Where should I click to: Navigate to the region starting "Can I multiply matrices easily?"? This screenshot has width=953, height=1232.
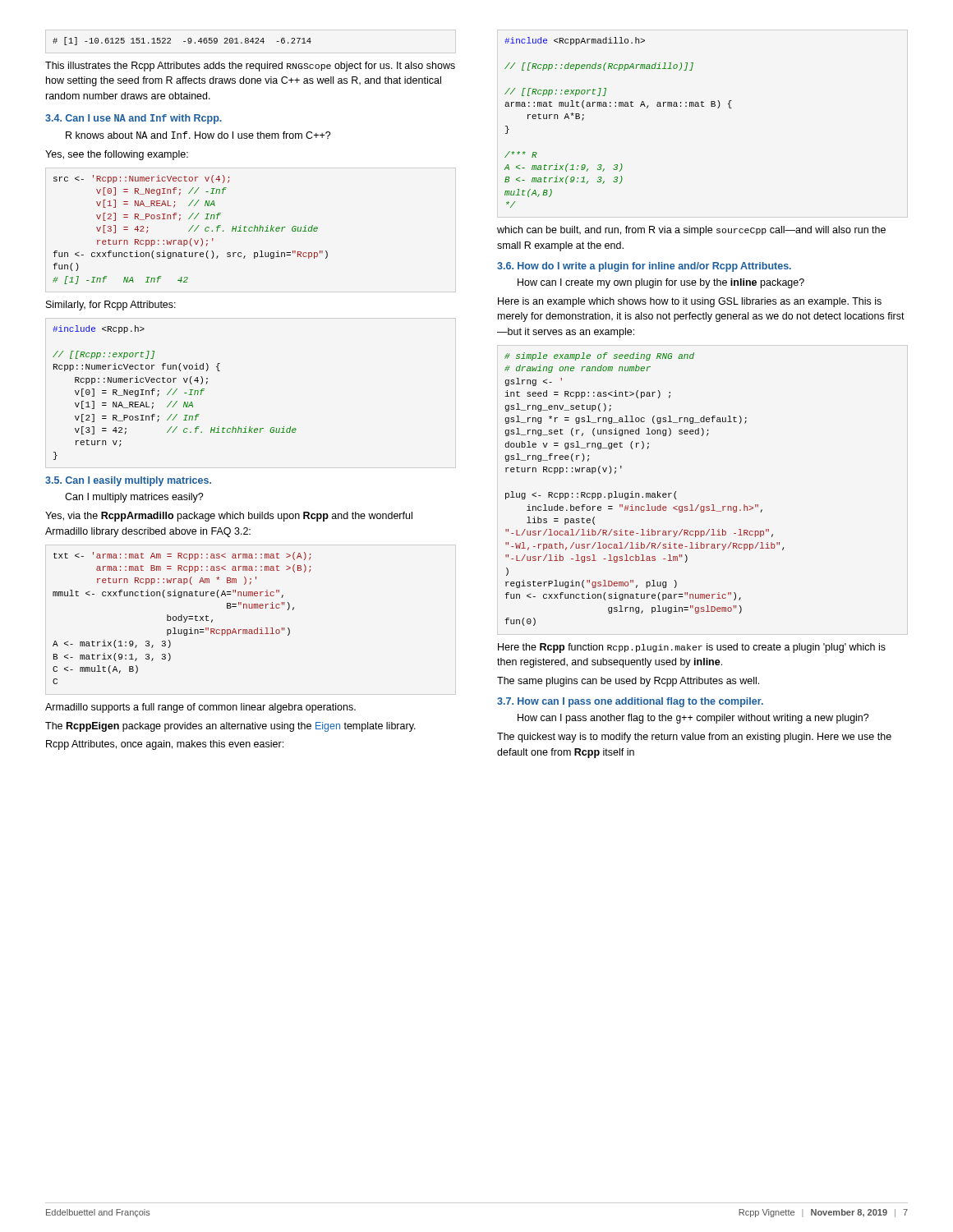coord(134,497)
